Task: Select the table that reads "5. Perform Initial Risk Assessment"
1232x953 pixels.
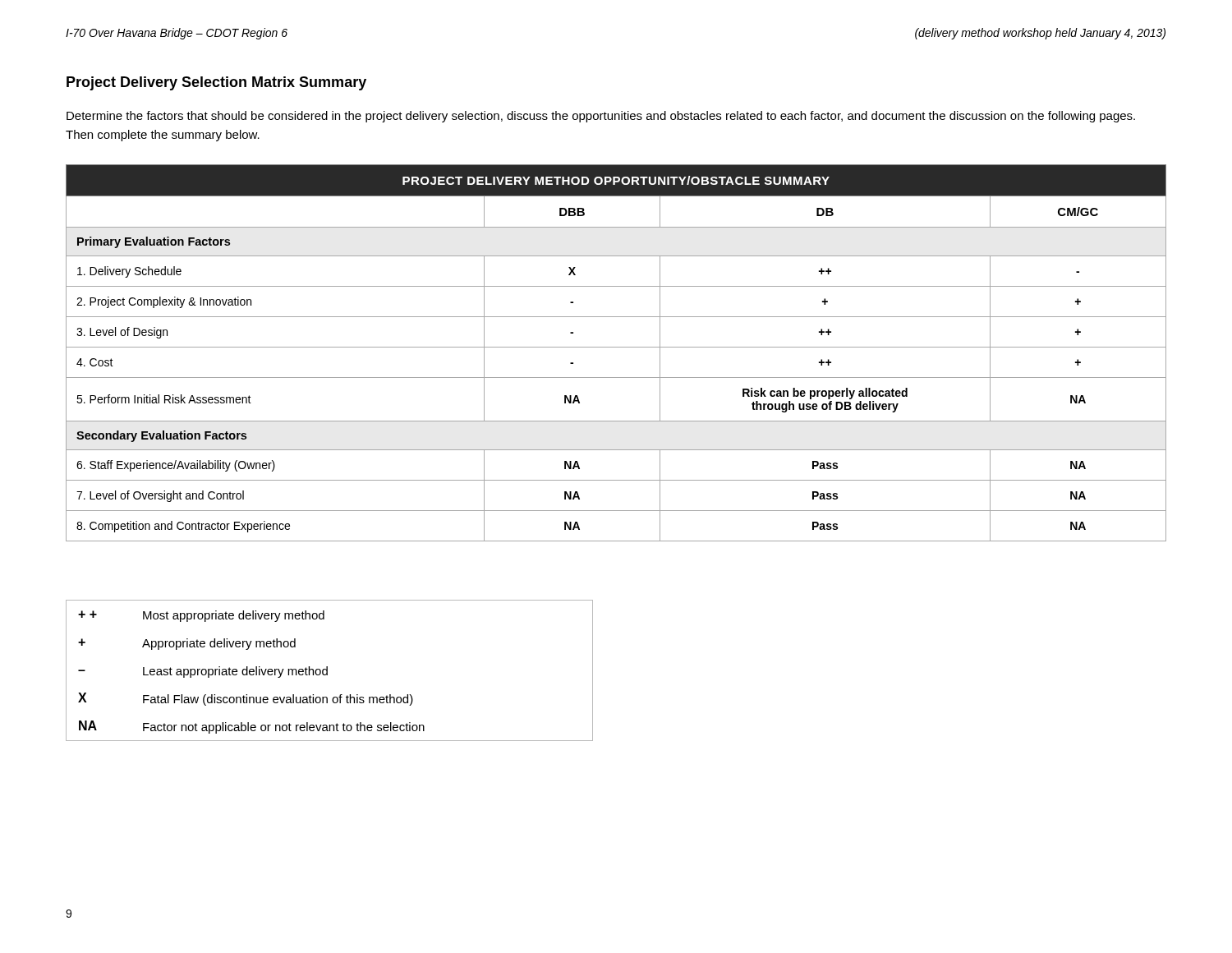Action: 616,353
